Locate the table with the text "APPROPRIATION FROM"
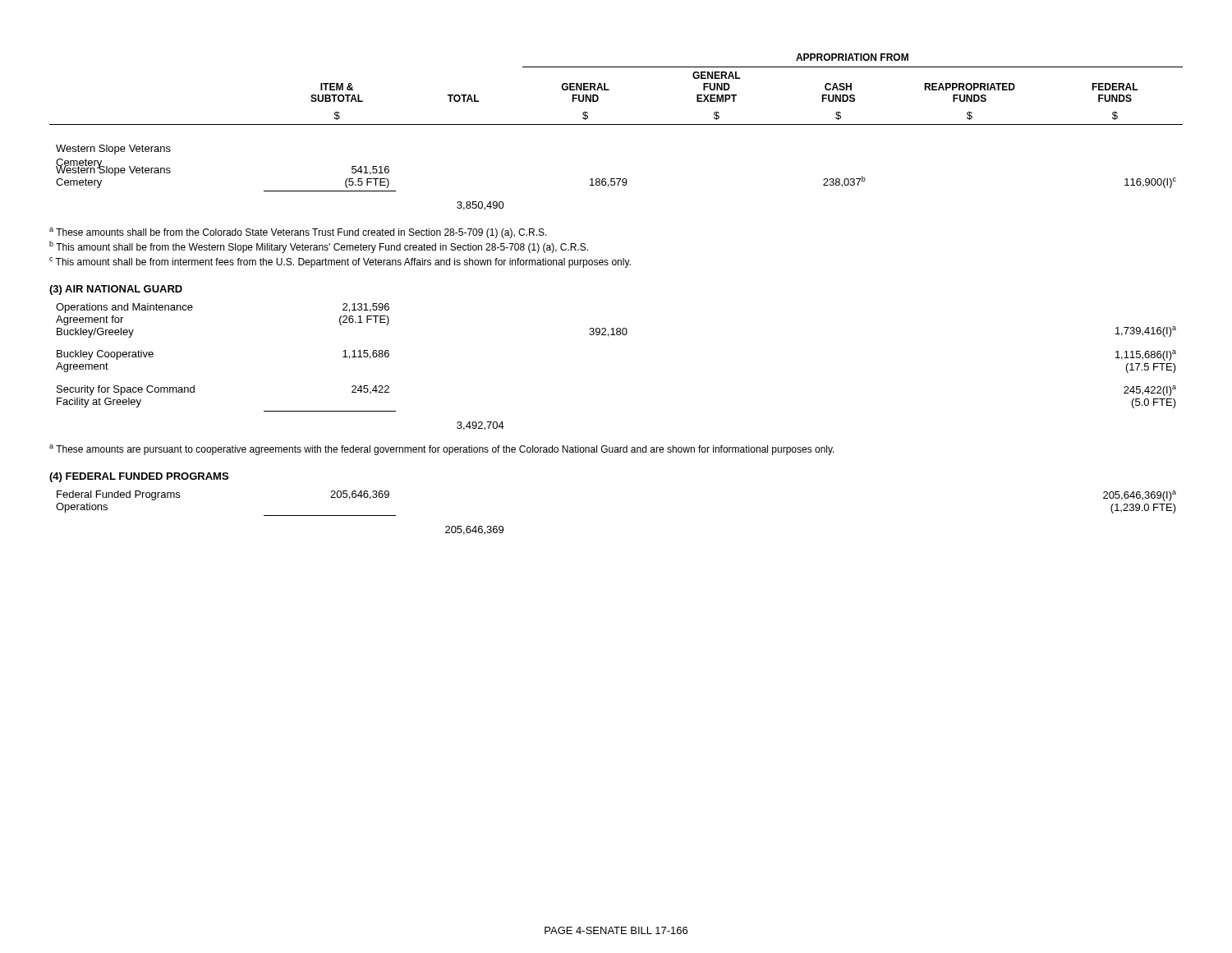This screenshot has width=1232, height=953. tap(616, 131)
